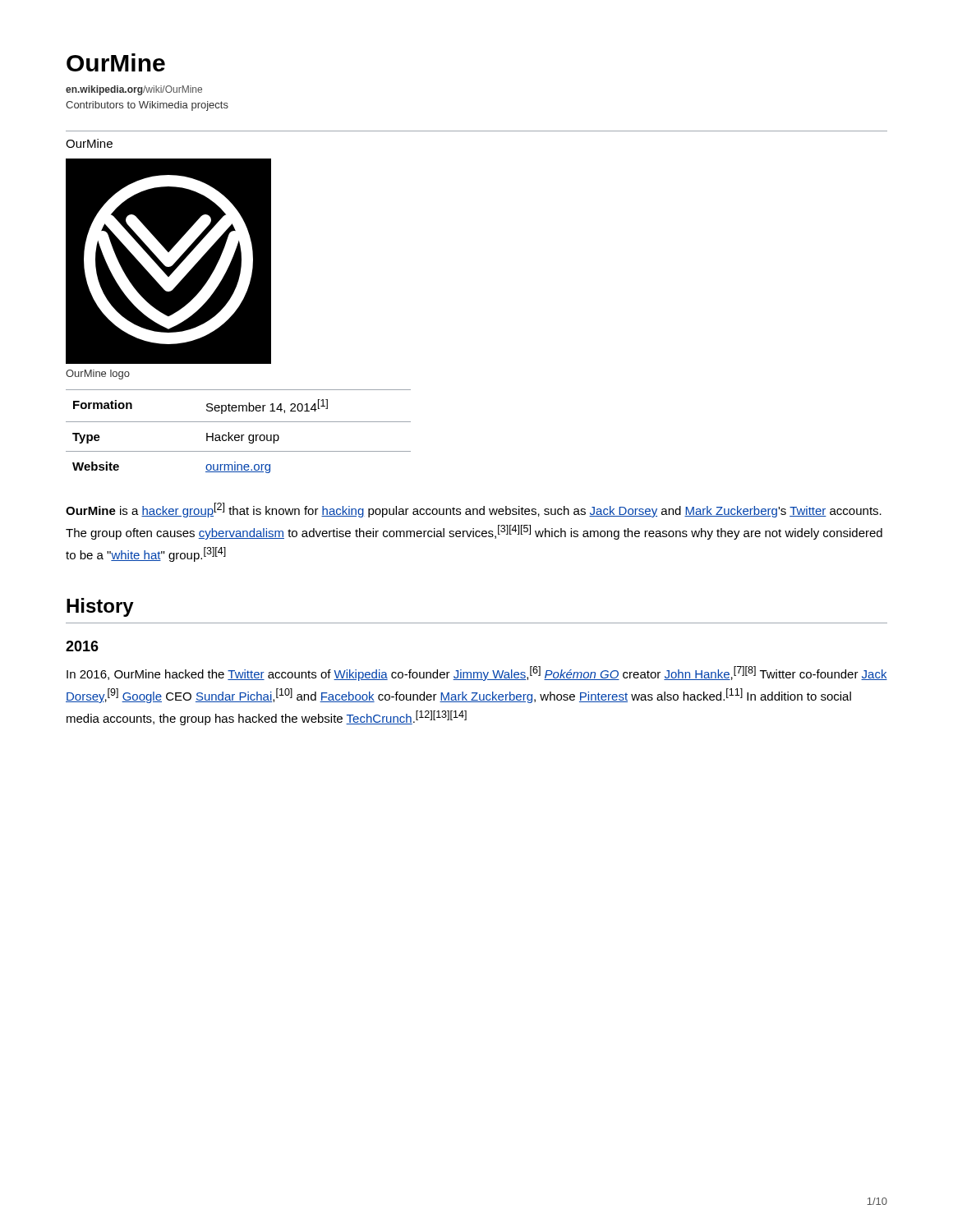Click where it says "Contributors to Wikimedia projects"
The image size is (953, 1232).
pos(147,106)
